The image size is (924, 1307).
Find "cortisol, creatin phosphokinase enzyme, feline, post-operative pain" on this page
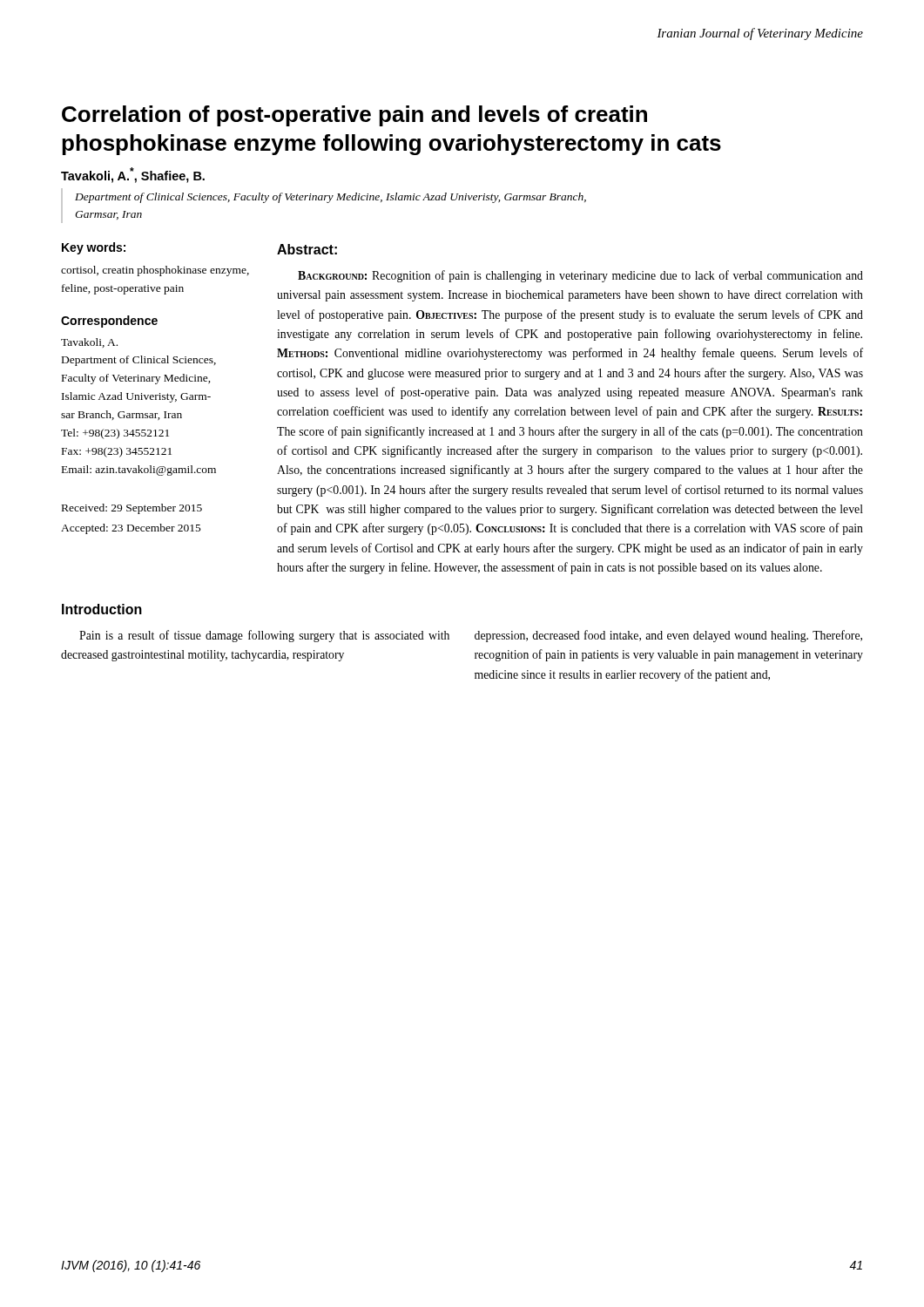pyautogui.click(x=155, y=279)
